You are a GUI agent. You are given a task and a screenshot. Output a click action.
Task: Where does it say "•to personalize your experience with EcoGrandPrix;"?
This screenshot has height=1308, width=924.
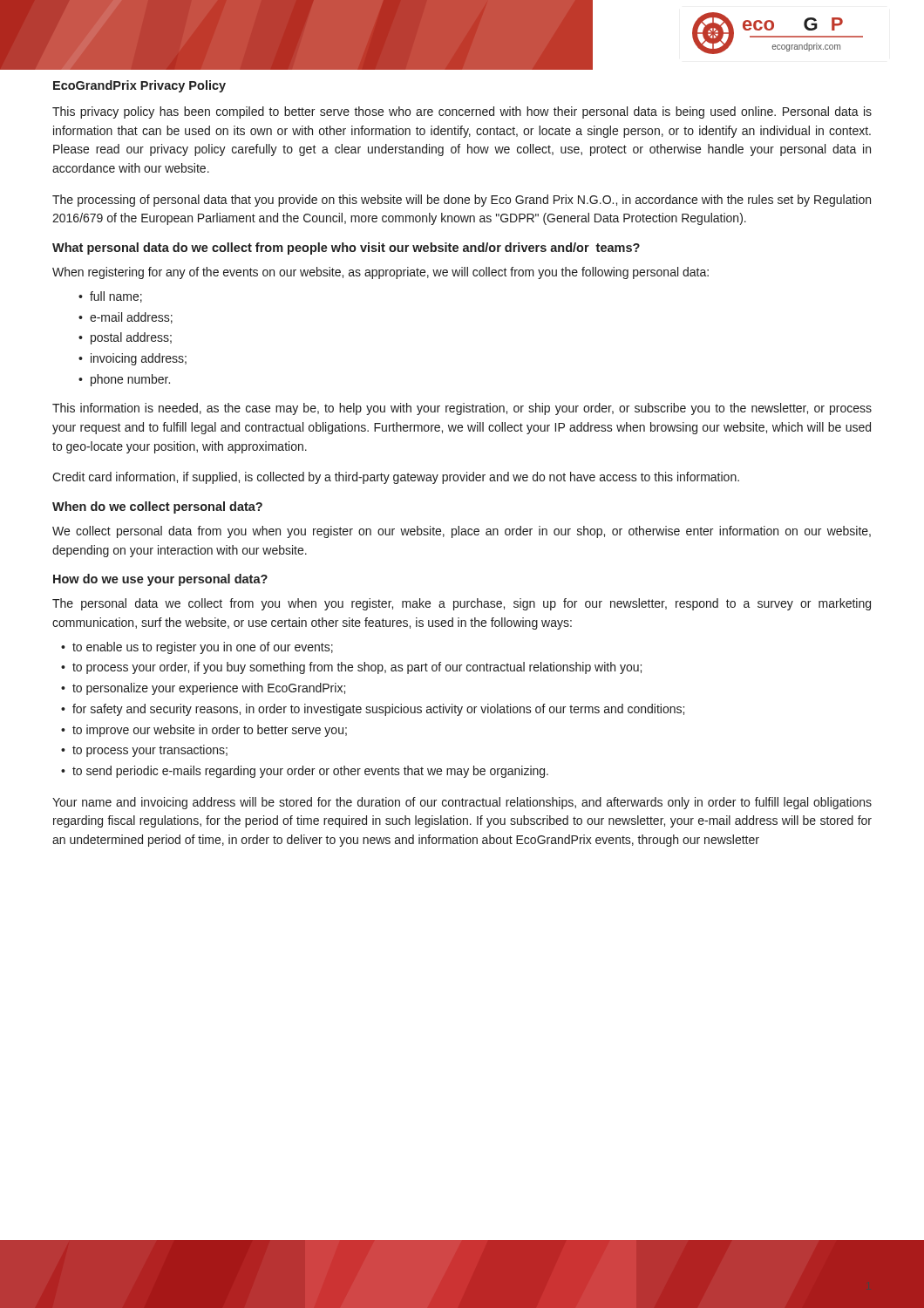click(x=204, y=689)
